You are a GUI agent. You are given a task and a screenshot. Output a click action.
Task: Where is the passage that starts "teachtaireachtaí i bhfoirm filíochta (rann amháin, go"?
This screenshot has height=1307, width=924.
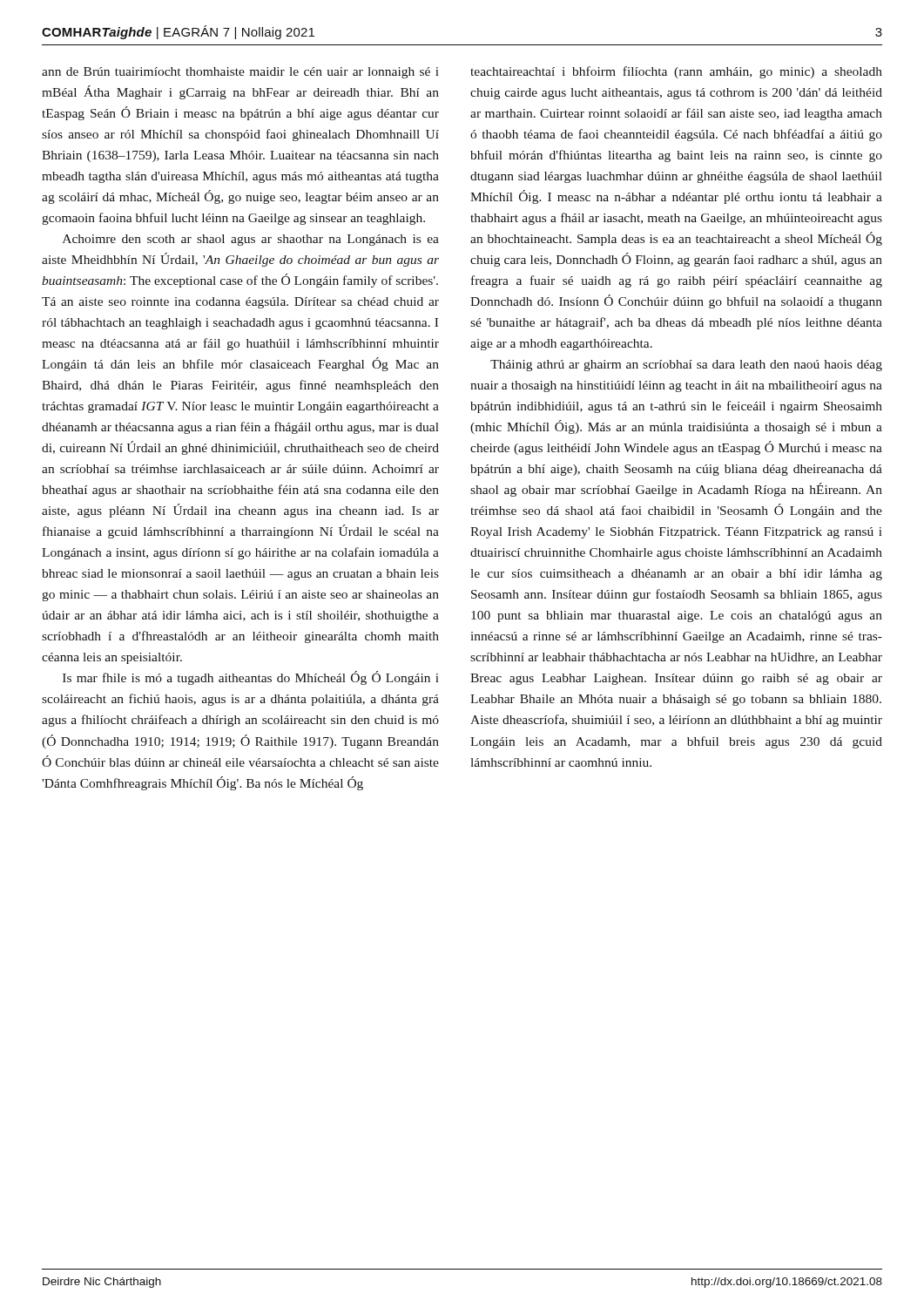676,417
